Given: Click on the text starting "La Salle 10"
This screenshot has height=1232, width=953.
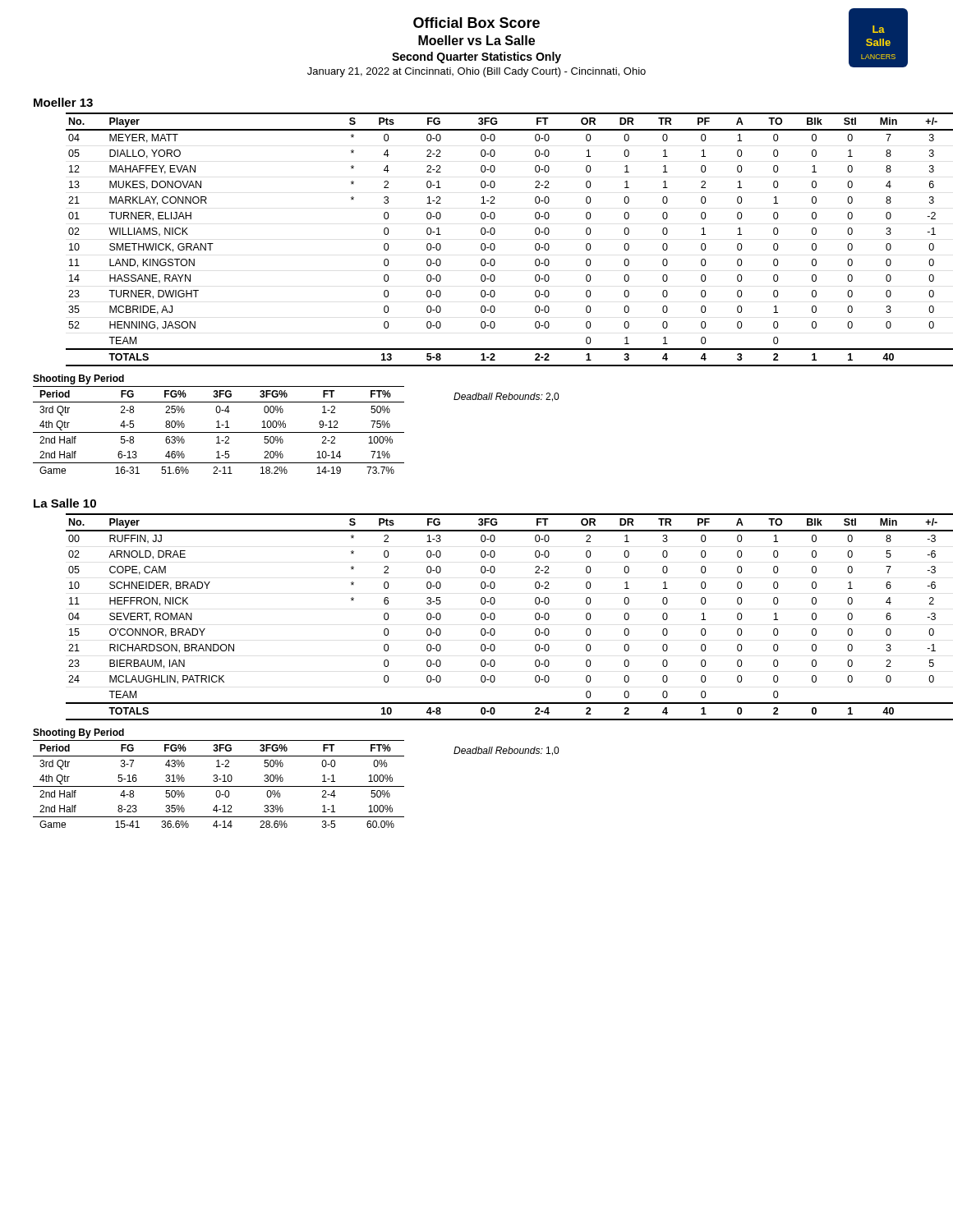Looking at the screenshot, I should point(65,503).
